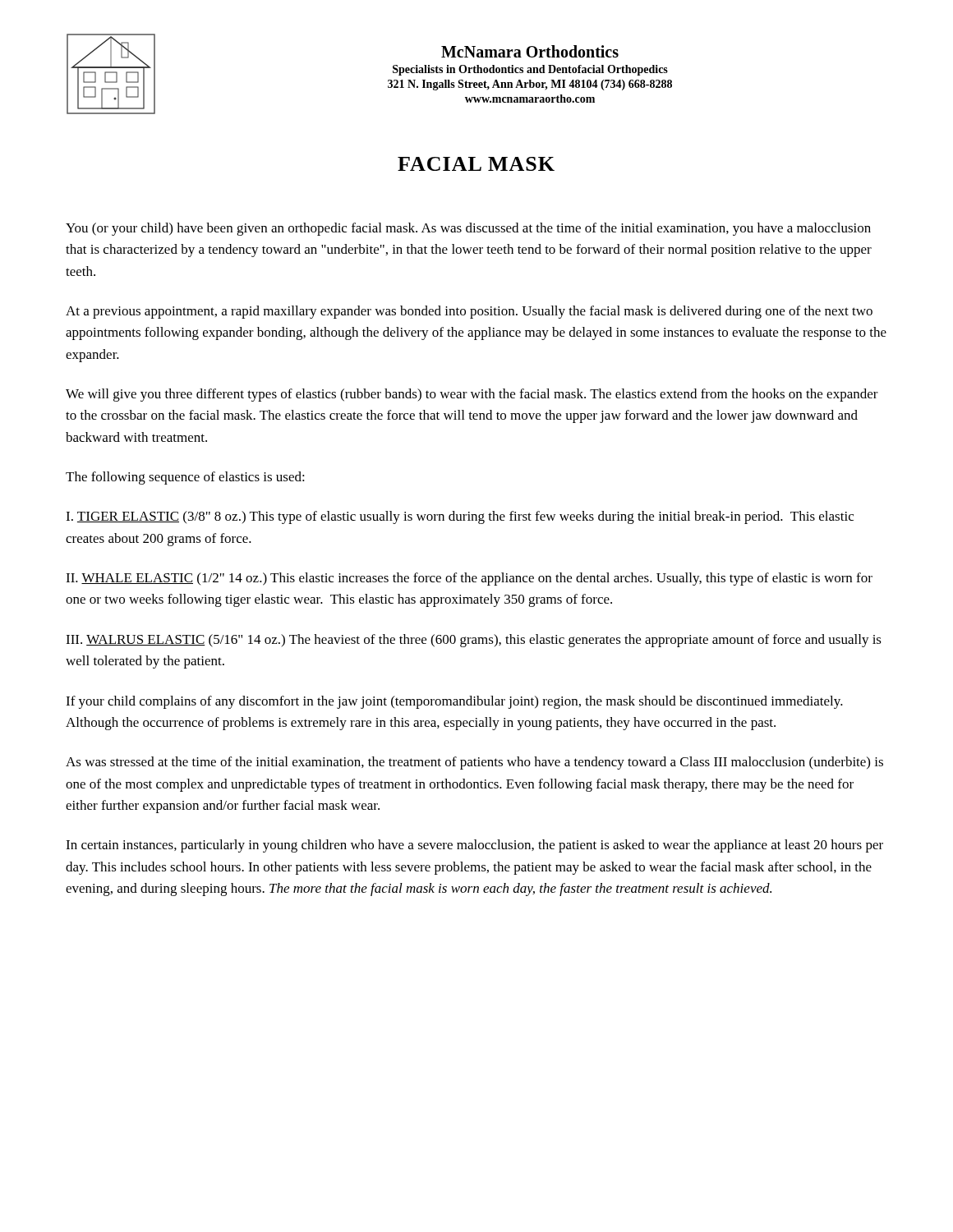
Task: Navigate to the region starting "I. TIGER ELASTIC"
Action: click(x=460, y=527)
